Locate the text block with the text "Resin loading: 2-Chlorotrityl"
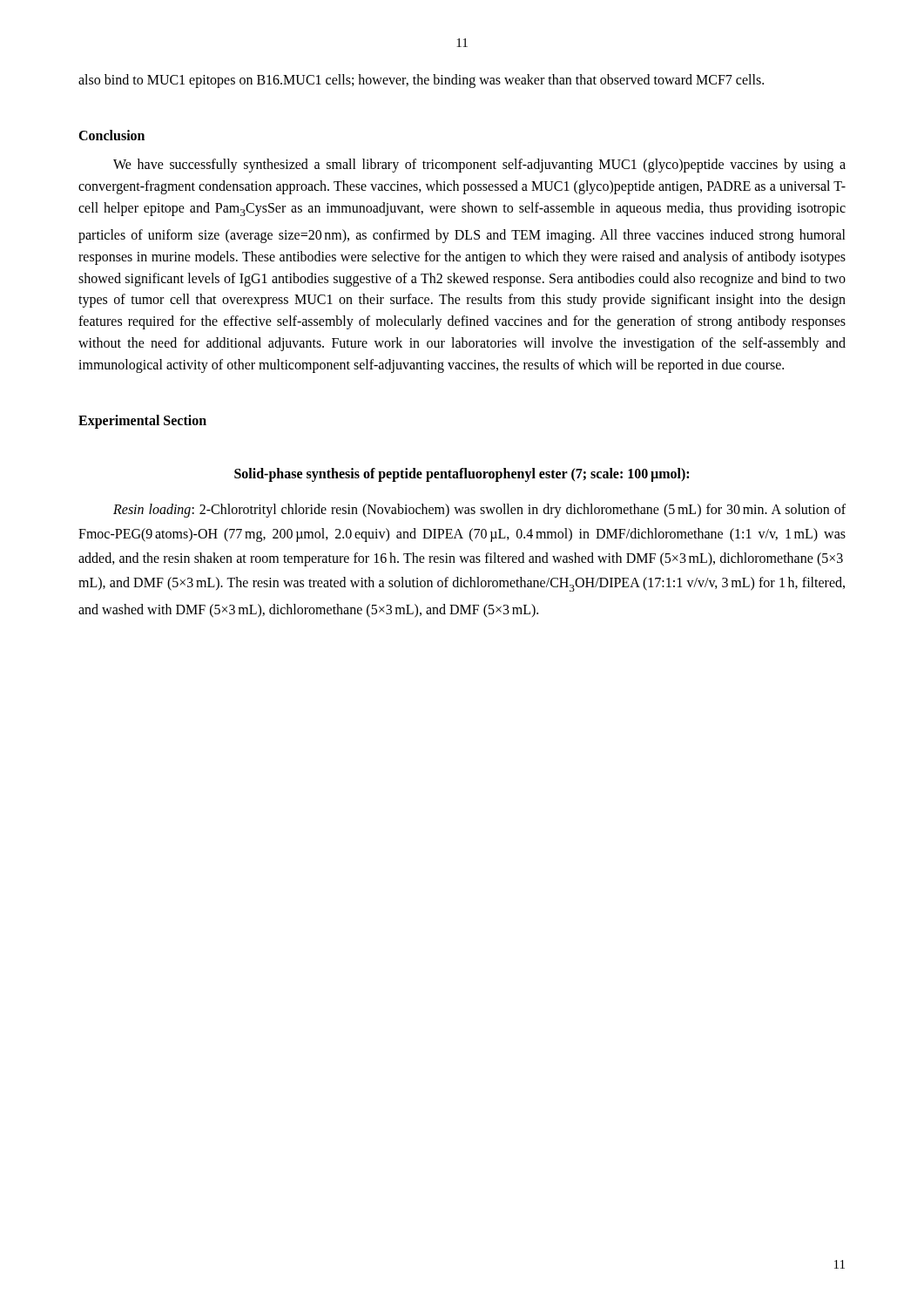924x1307 pixels. 462,559
